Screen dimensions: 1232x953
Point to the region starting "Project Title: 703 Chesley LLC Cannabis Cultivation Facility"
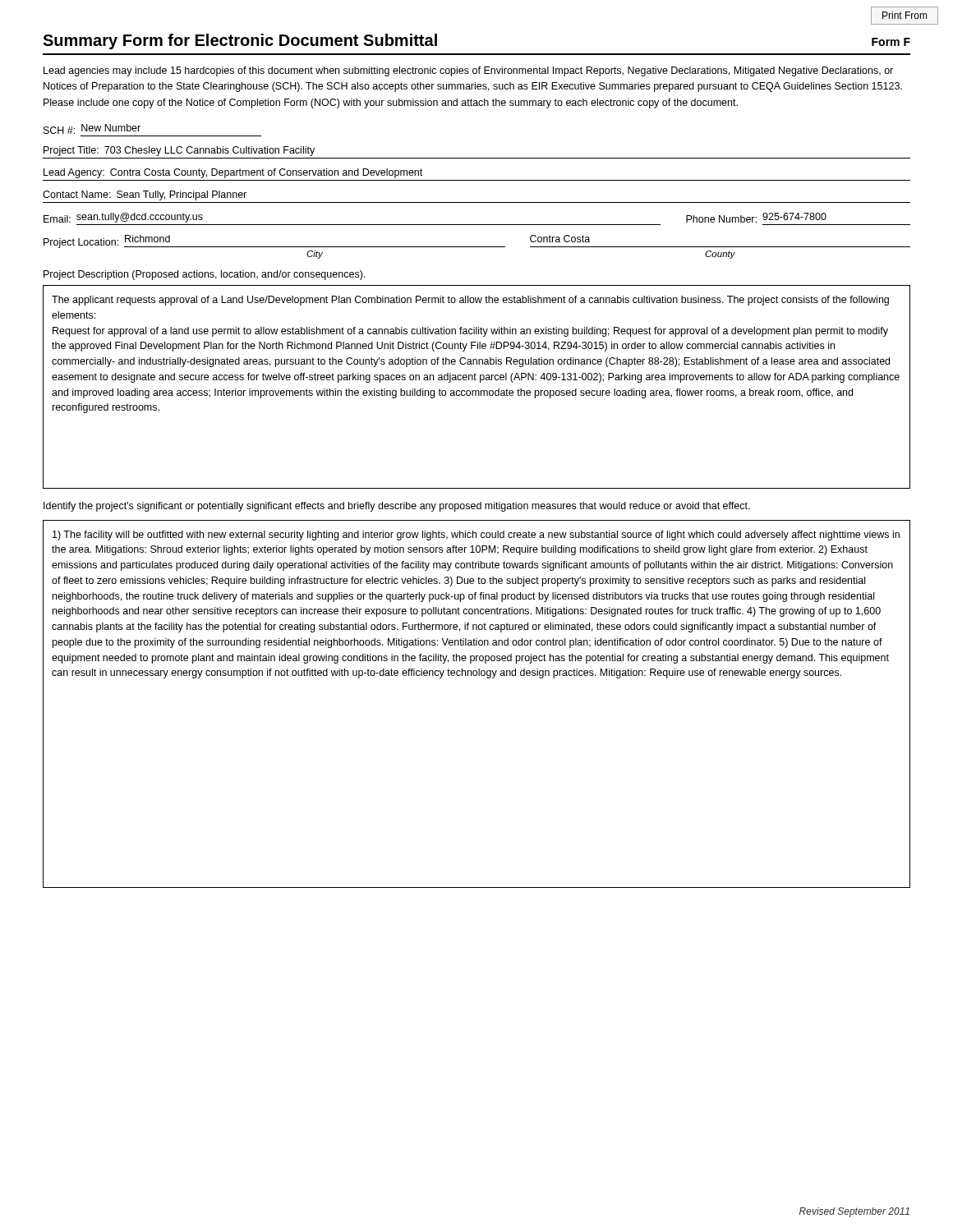476,150
